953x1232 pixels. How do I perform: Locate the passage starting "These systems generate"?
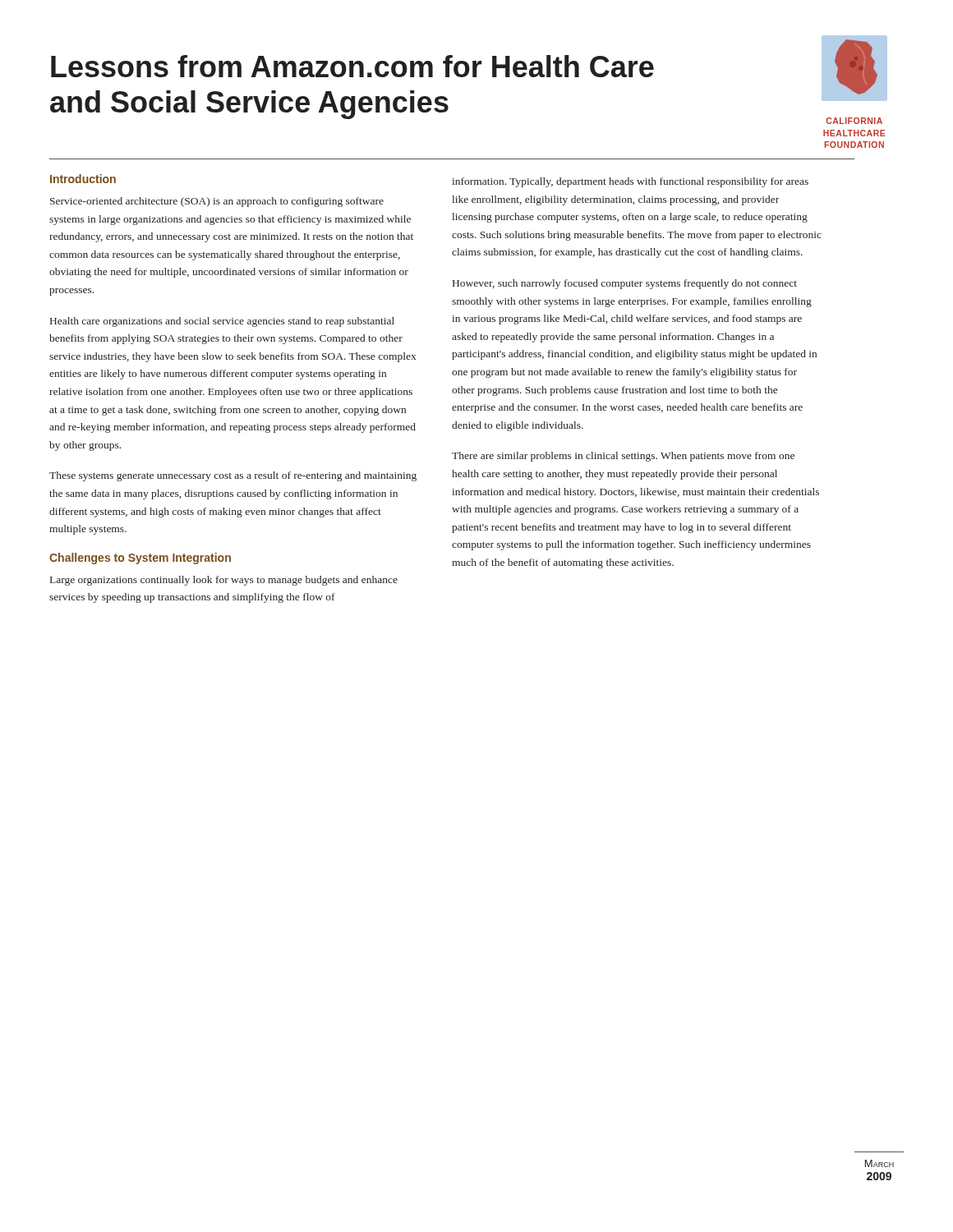click(x=234, y=502)
